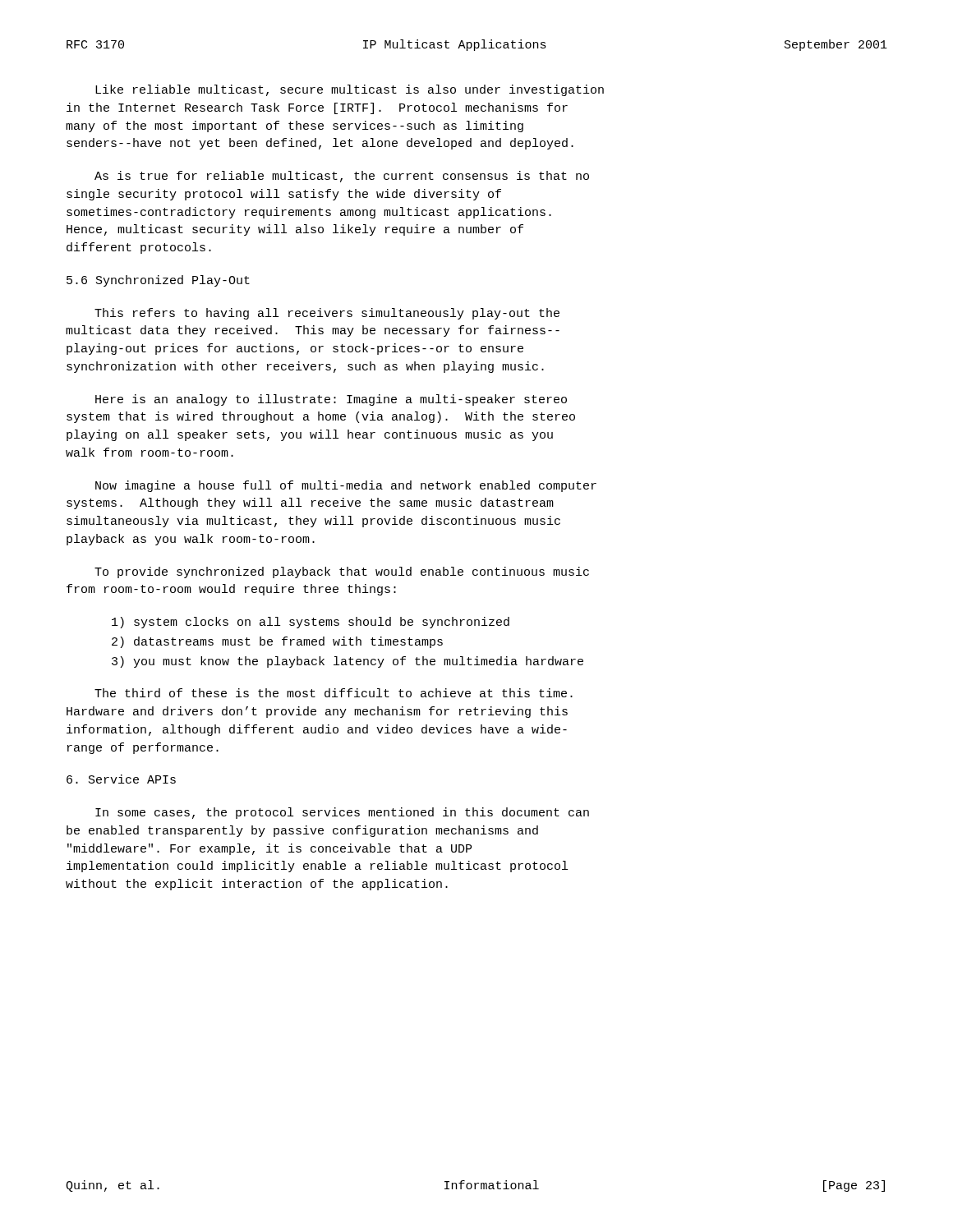This screenshot has height=1232, width=953.
Task: Click the passage that begins "In some cases,"
Action: tap(328, 849)
